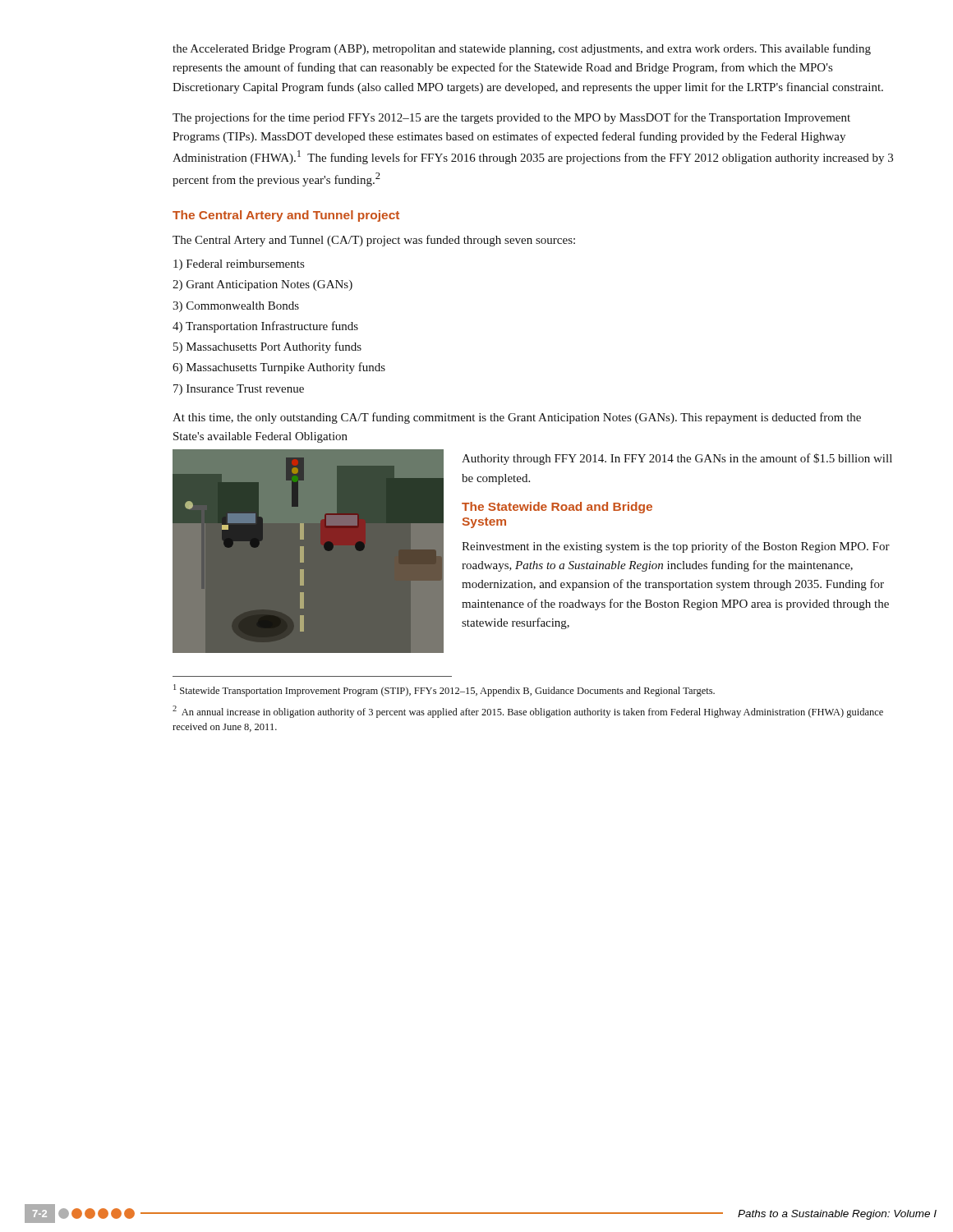Select the region starting "5) Massachusetts Port Authority funds"
The width and height of the screenshot is (953, 1232).
click(267, 347)
